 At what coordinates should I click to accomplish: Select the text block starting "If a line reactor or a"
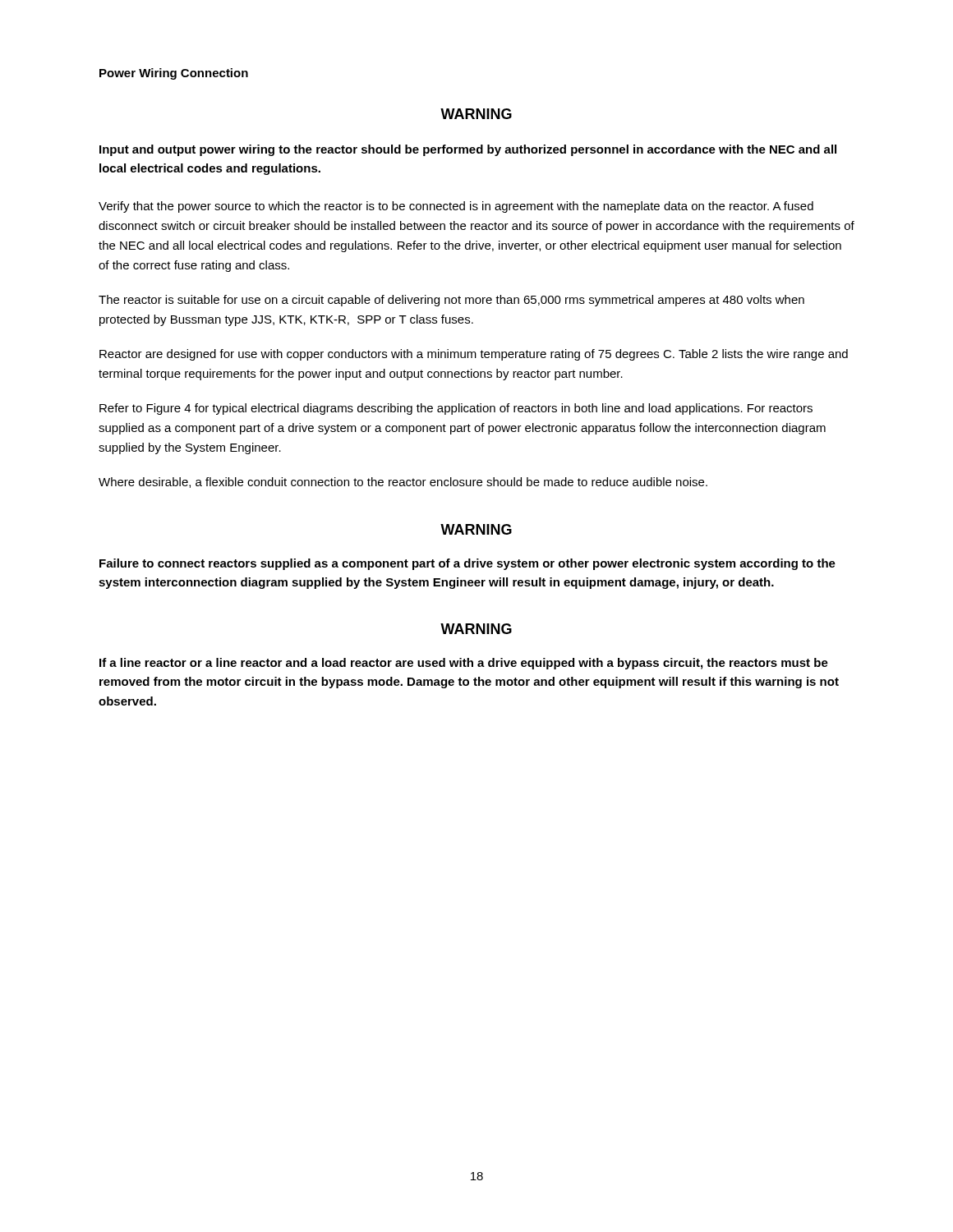469,681
